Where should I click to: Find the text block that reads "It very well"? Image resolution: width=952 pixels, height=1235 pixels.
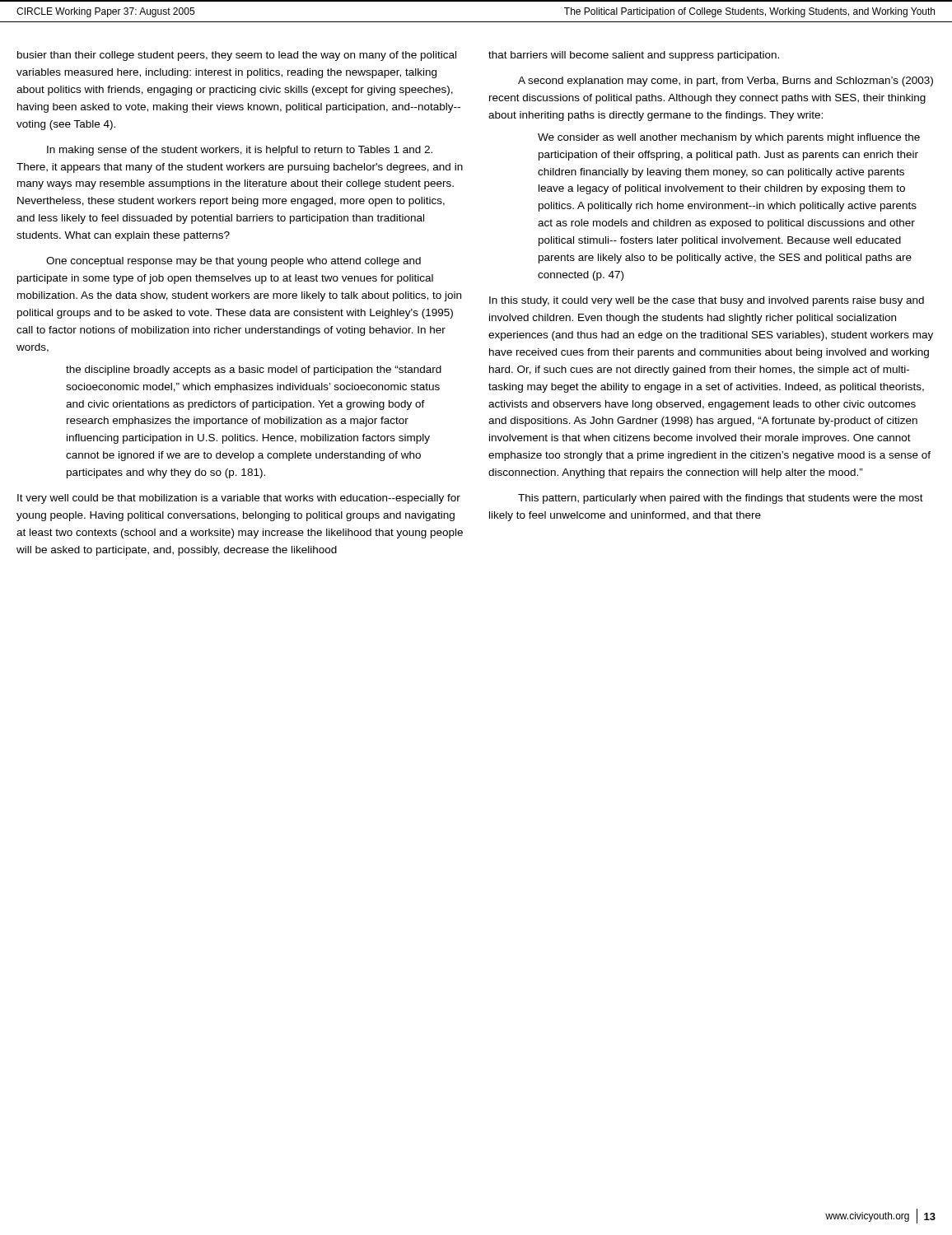click(x=240, y=524)
